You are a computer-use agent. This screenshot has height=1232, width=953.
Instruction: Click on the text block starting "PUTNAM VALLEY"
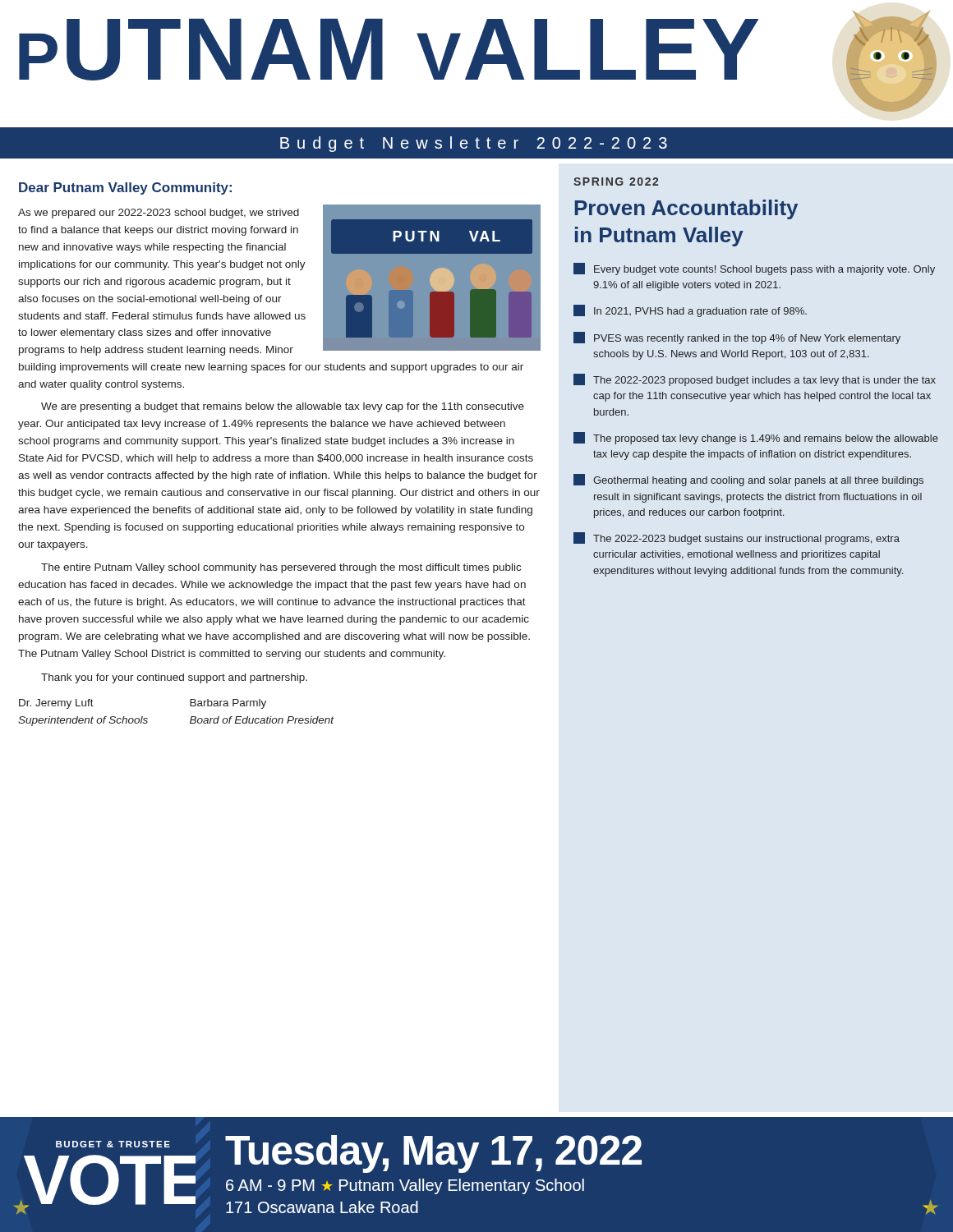point(484,64)
